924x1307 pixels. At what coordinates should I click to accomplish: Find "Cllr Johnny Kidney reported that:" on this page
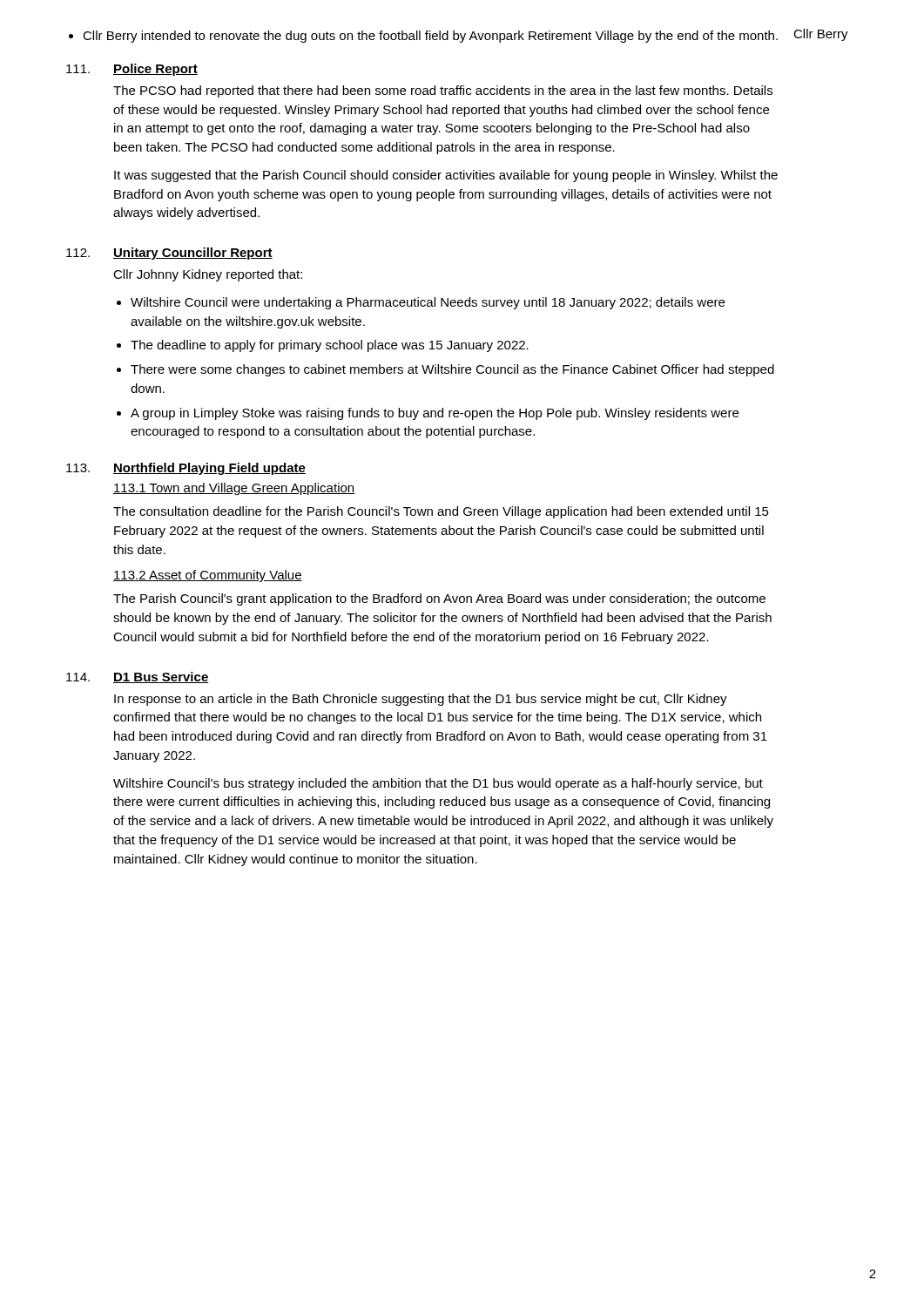[208, 275]
